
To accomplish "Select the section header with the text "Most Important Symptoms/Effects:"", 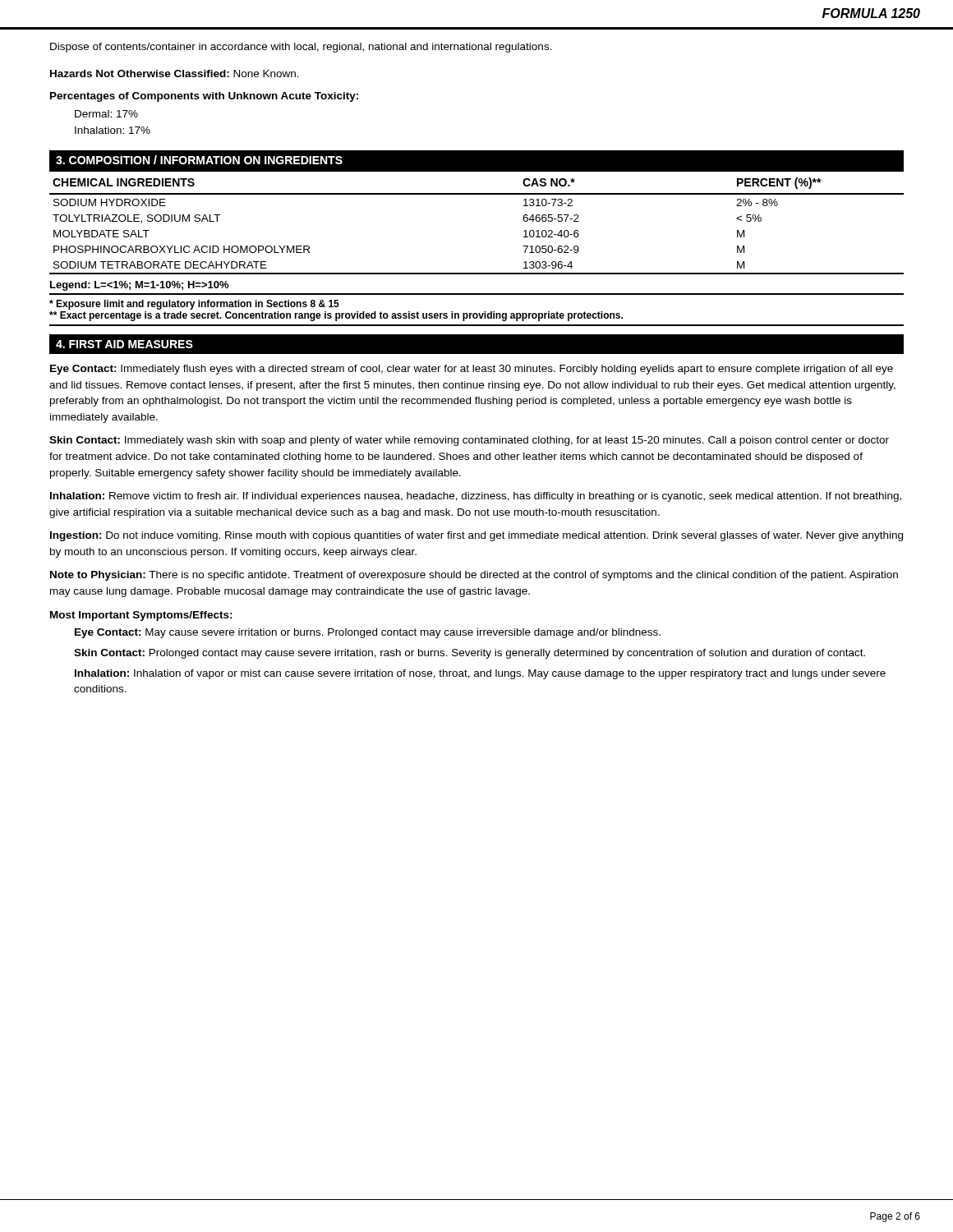I will [141, 615].
